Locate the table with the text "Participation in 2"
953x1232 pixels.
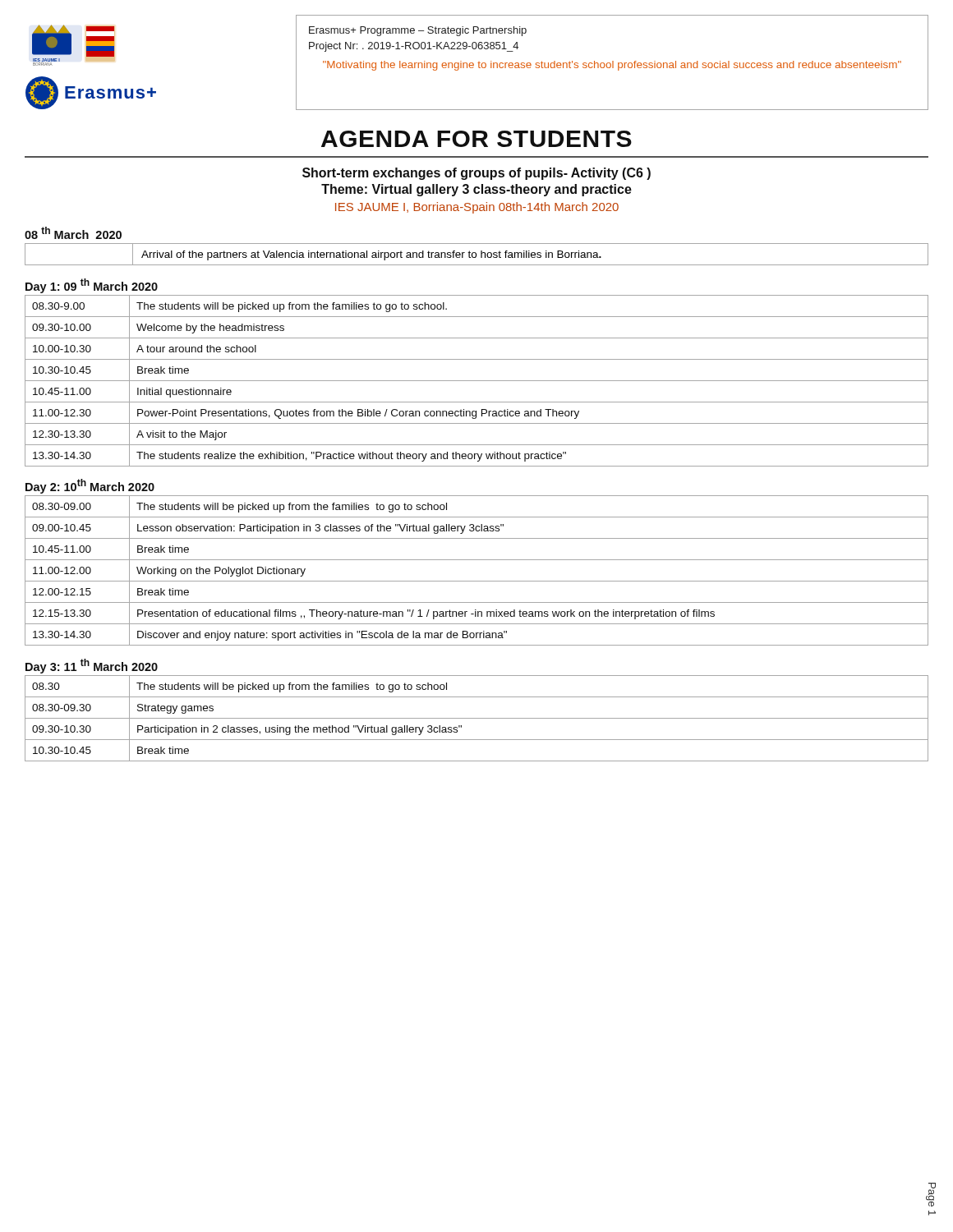click(x=476, y=719)
